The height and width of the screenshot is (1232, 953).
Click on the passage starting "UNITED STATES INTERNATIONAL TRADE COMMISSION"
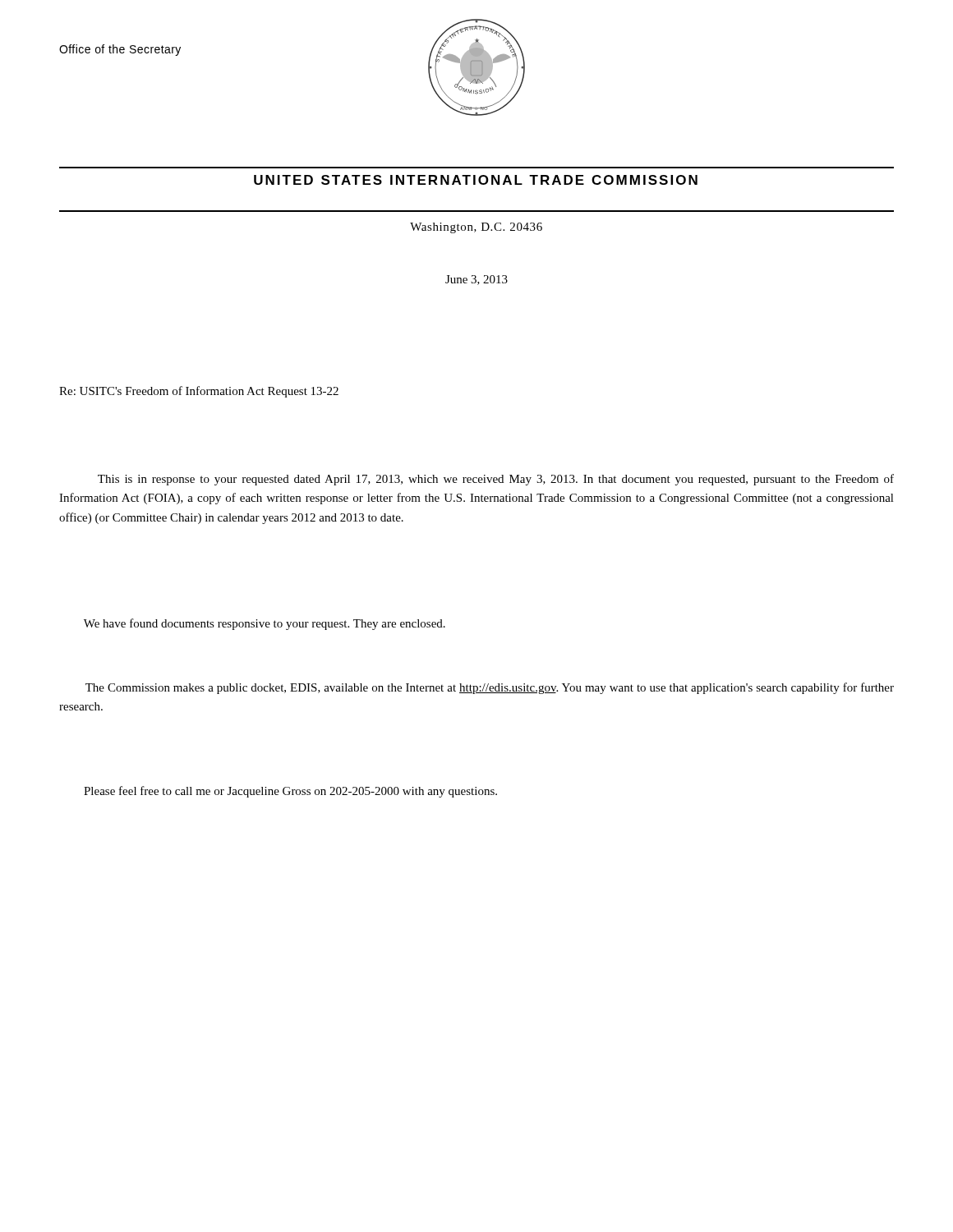click(x=476, y=180)
